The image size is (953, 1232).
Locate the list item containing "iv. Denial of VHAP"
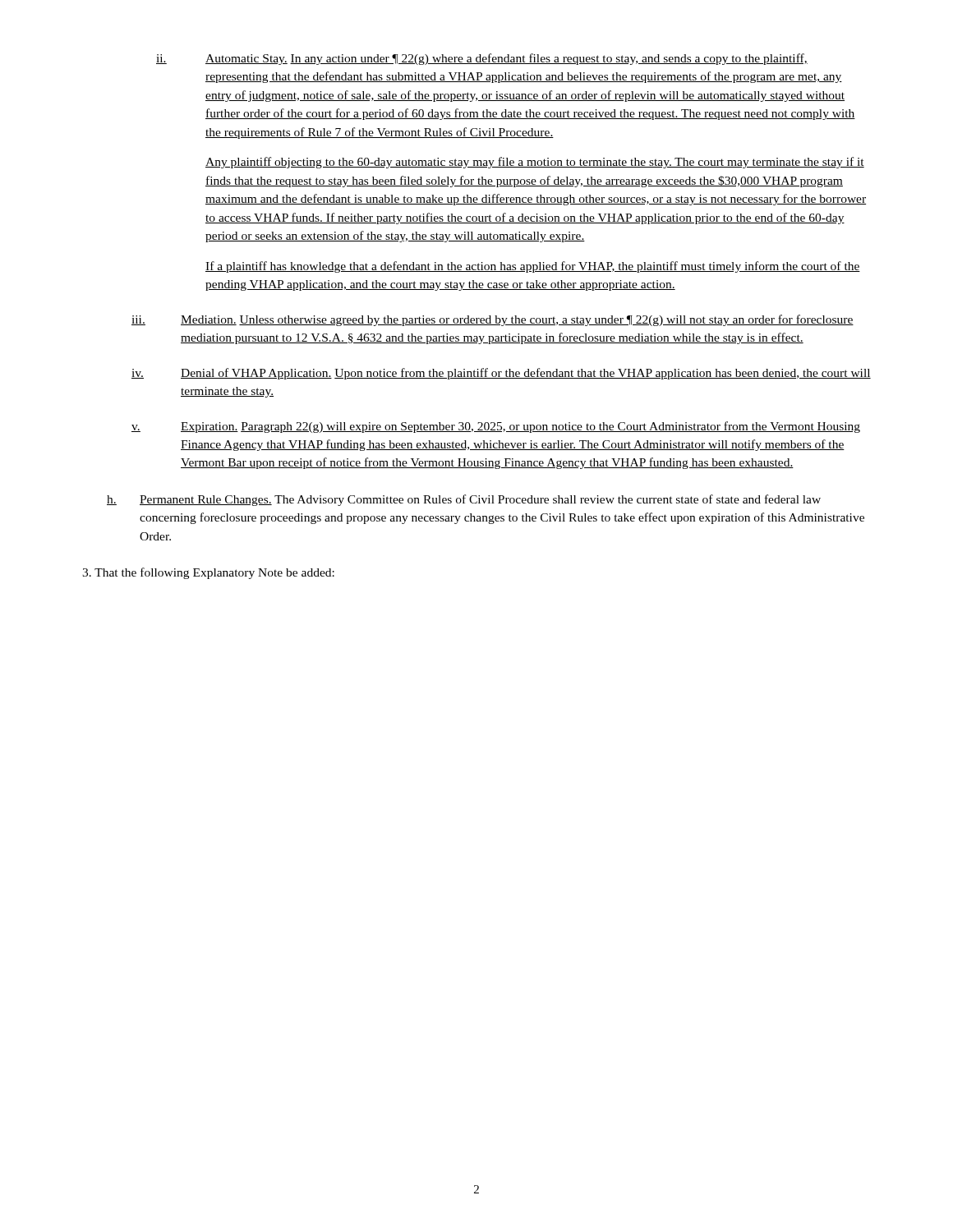click(501, 382)
